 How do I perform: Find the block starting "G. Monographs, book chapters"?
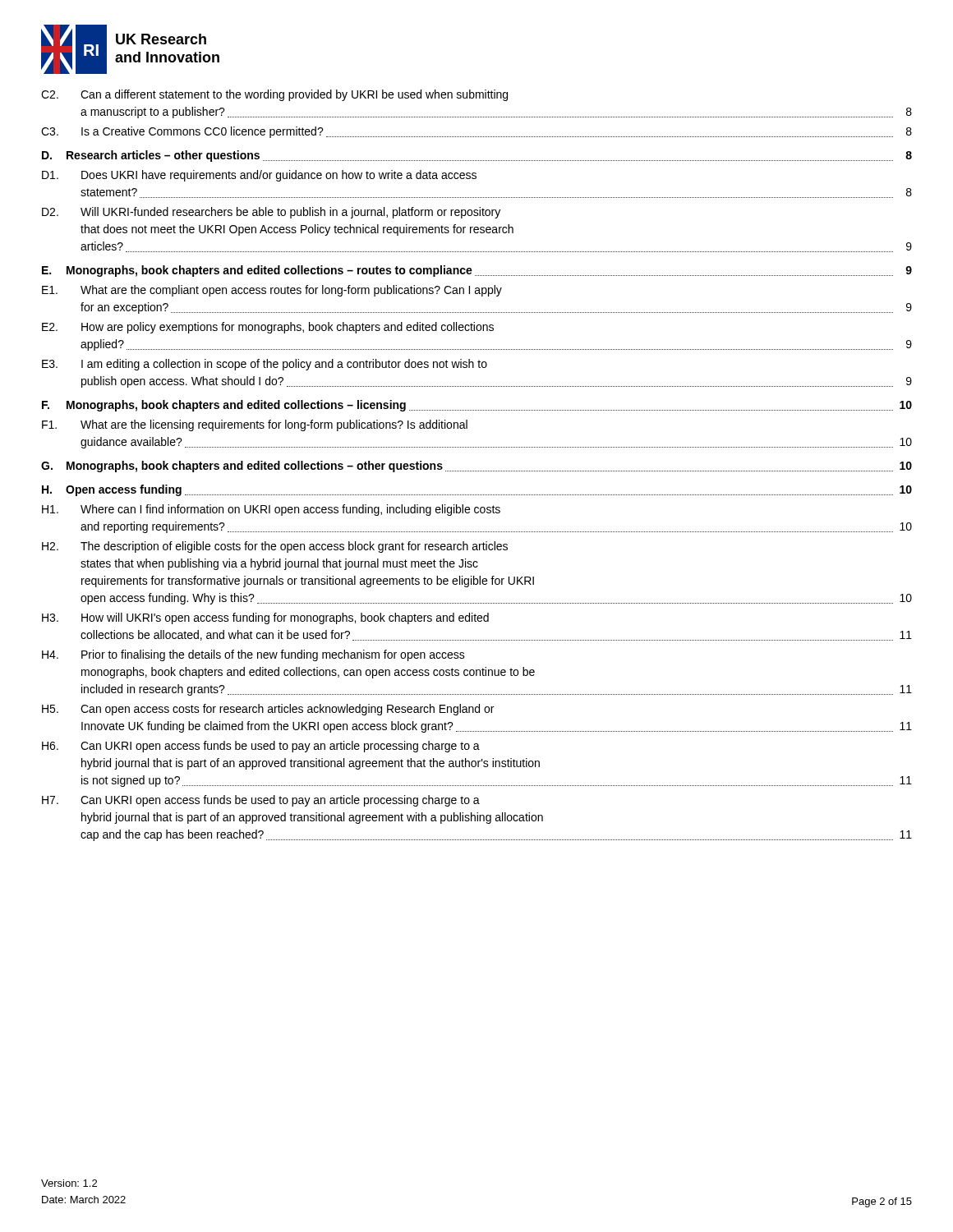click(476, 466)
